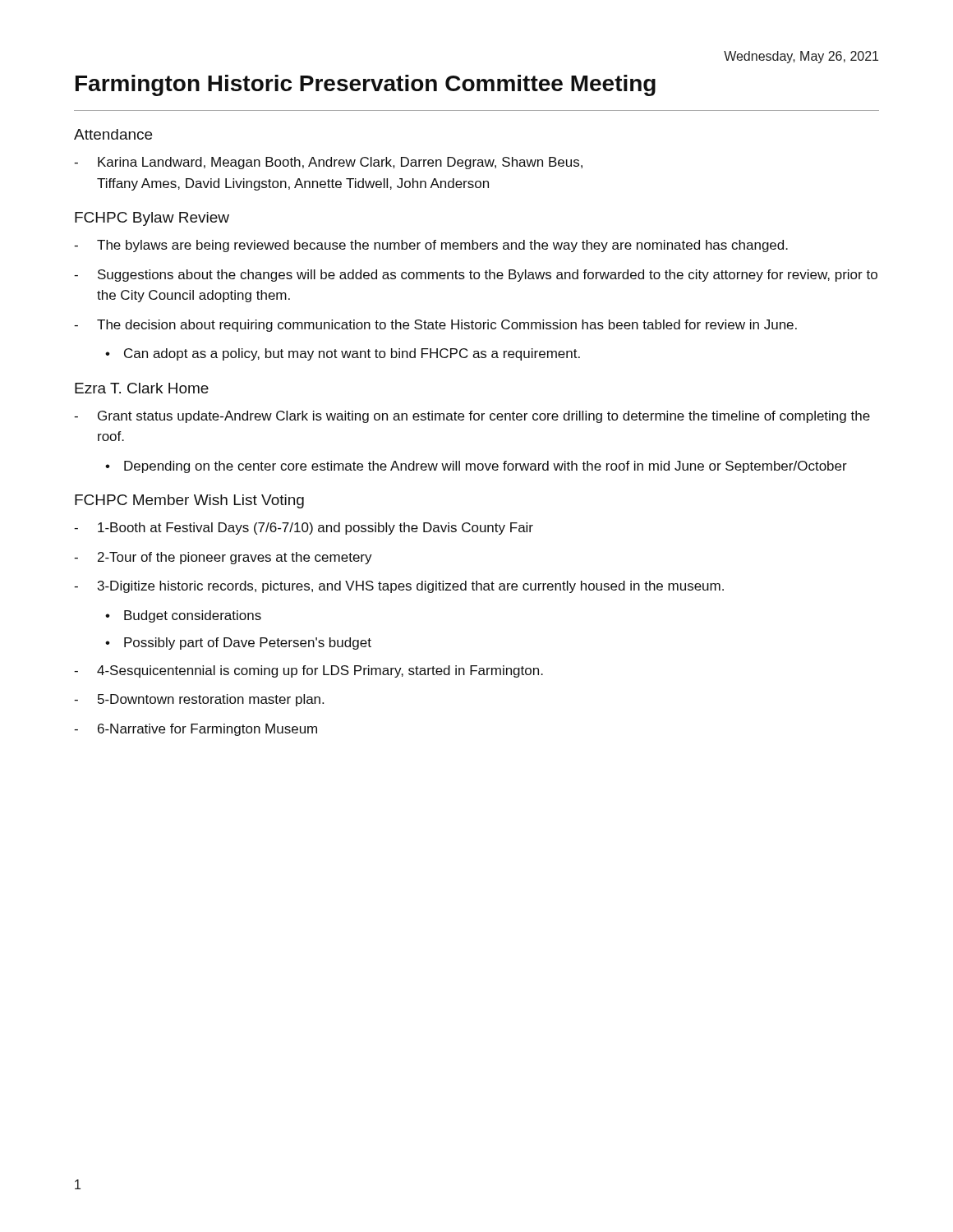953x1232 pixels.
Task: Click the passage that begins "- 2-Tour of the pioneer"
Action: (223, 558)
